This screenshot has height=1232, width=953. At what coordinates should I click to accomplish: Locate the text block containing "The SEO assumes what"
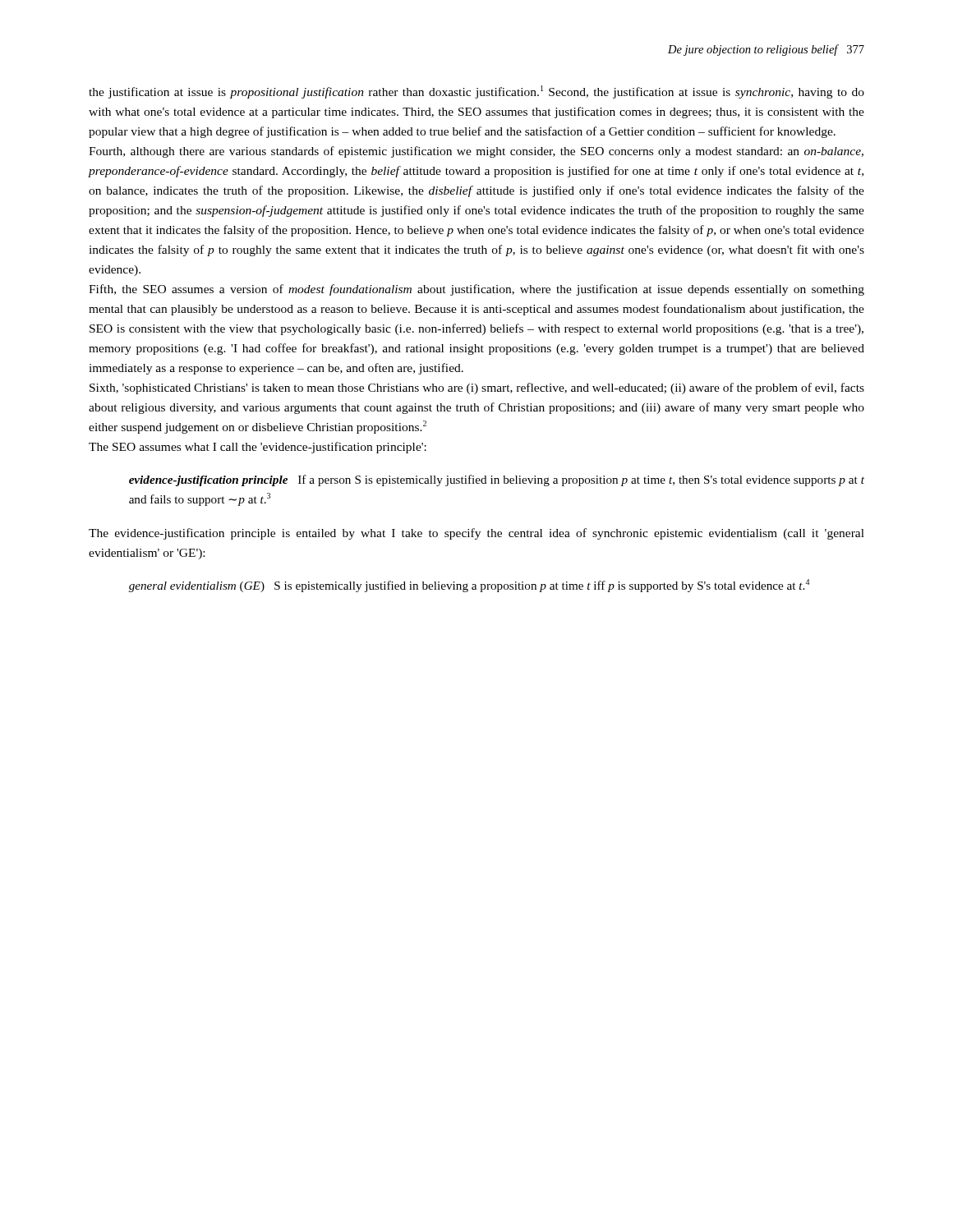click(258, 448)
